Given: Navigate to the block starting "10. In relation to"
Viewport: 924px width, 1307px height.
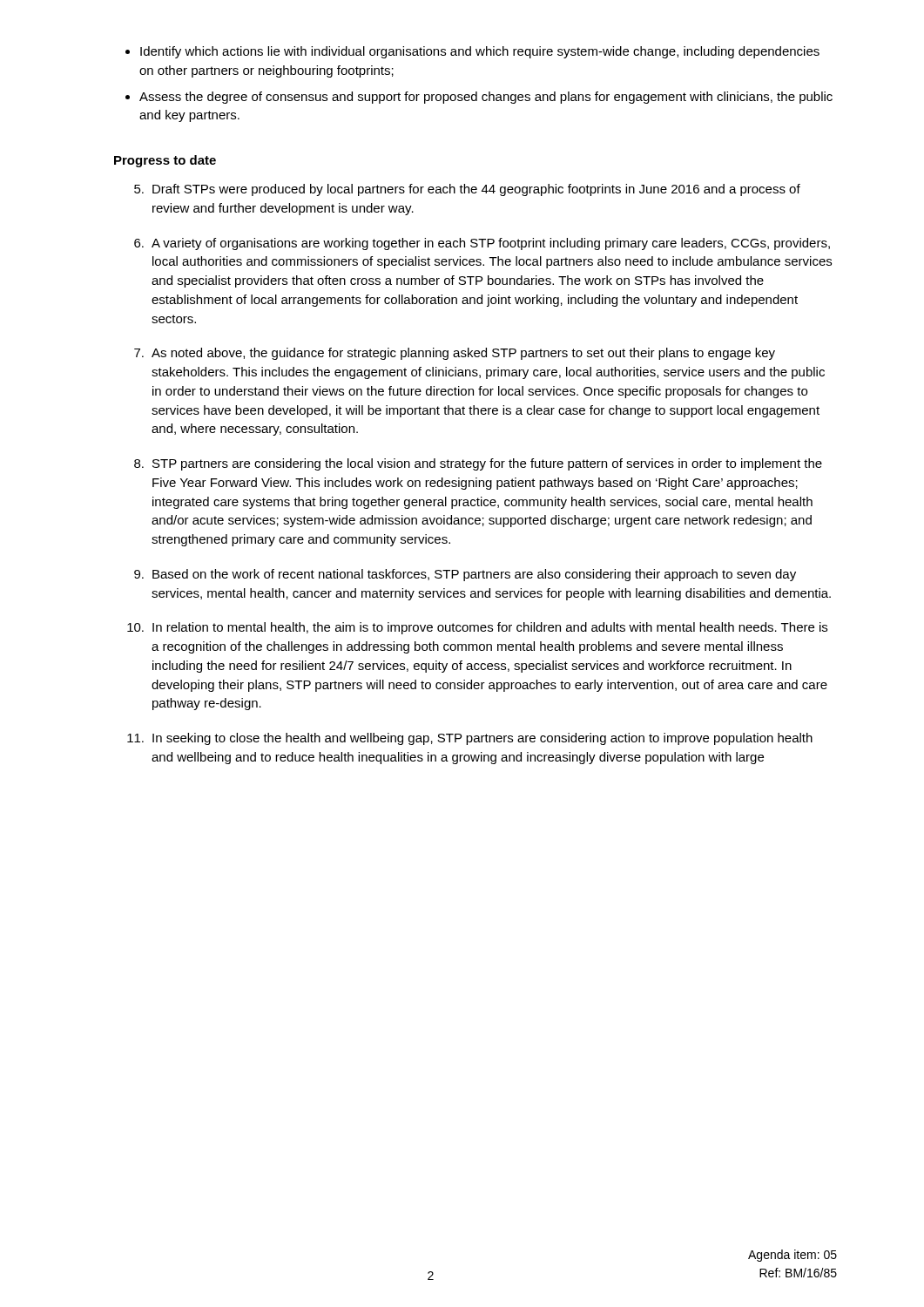Looking at the screenshot, I should tap(475, 665).
